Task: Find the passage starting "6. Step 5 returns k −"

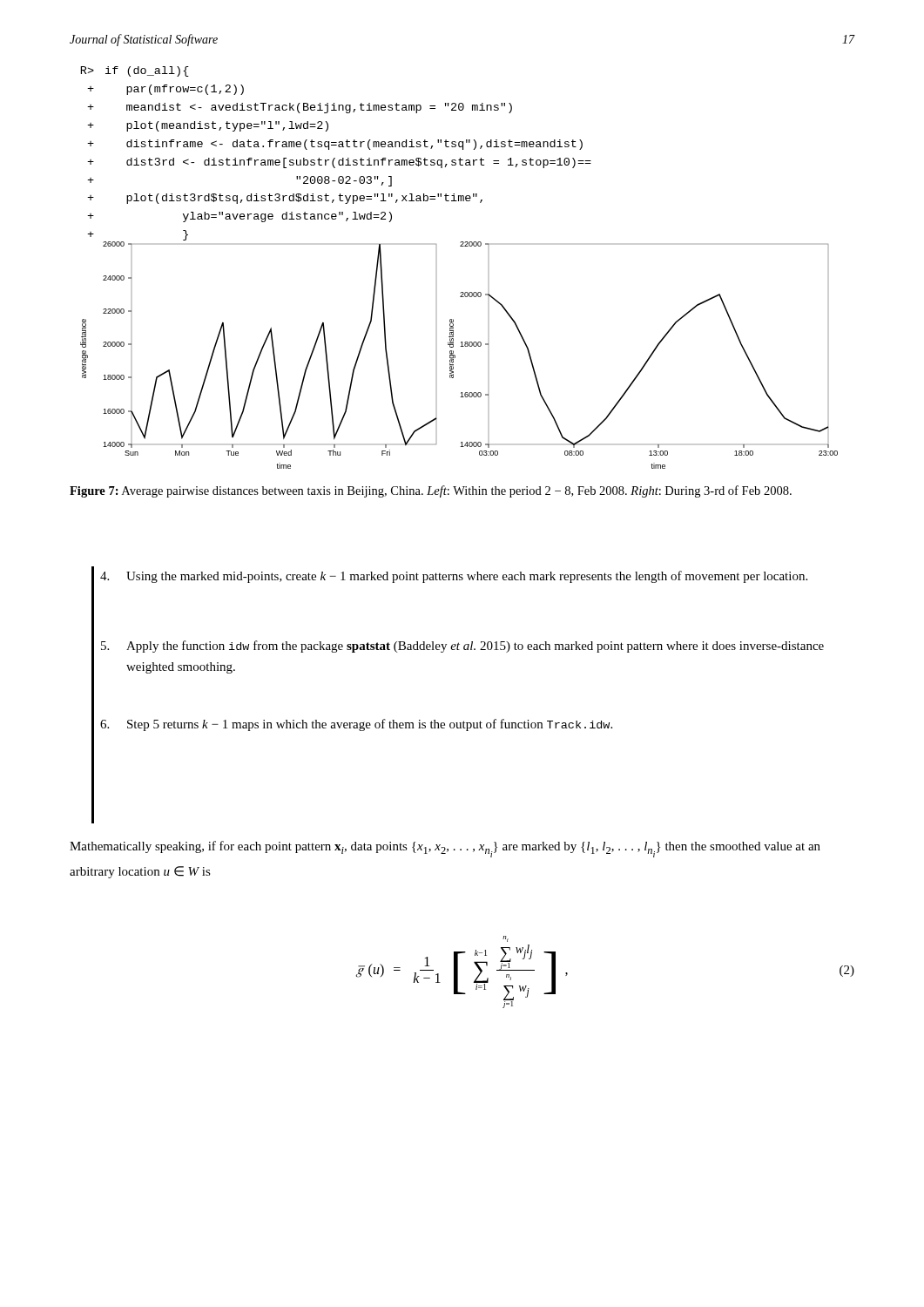Action: [x=357, y=725]
